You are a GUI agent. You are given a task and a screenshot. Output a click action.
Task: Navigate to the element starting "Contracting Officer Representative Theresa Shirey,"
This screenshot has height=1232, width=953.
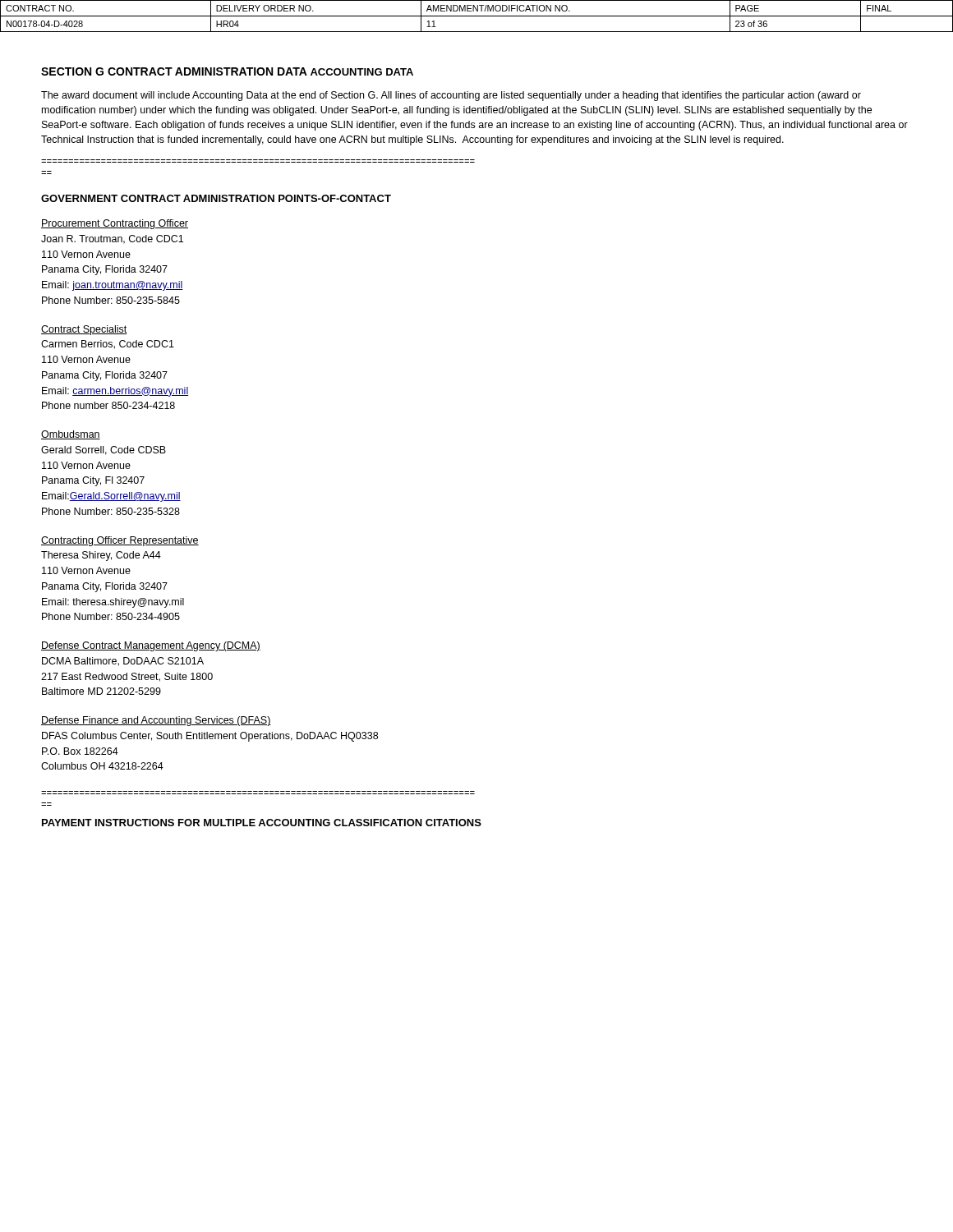[120, 541]
